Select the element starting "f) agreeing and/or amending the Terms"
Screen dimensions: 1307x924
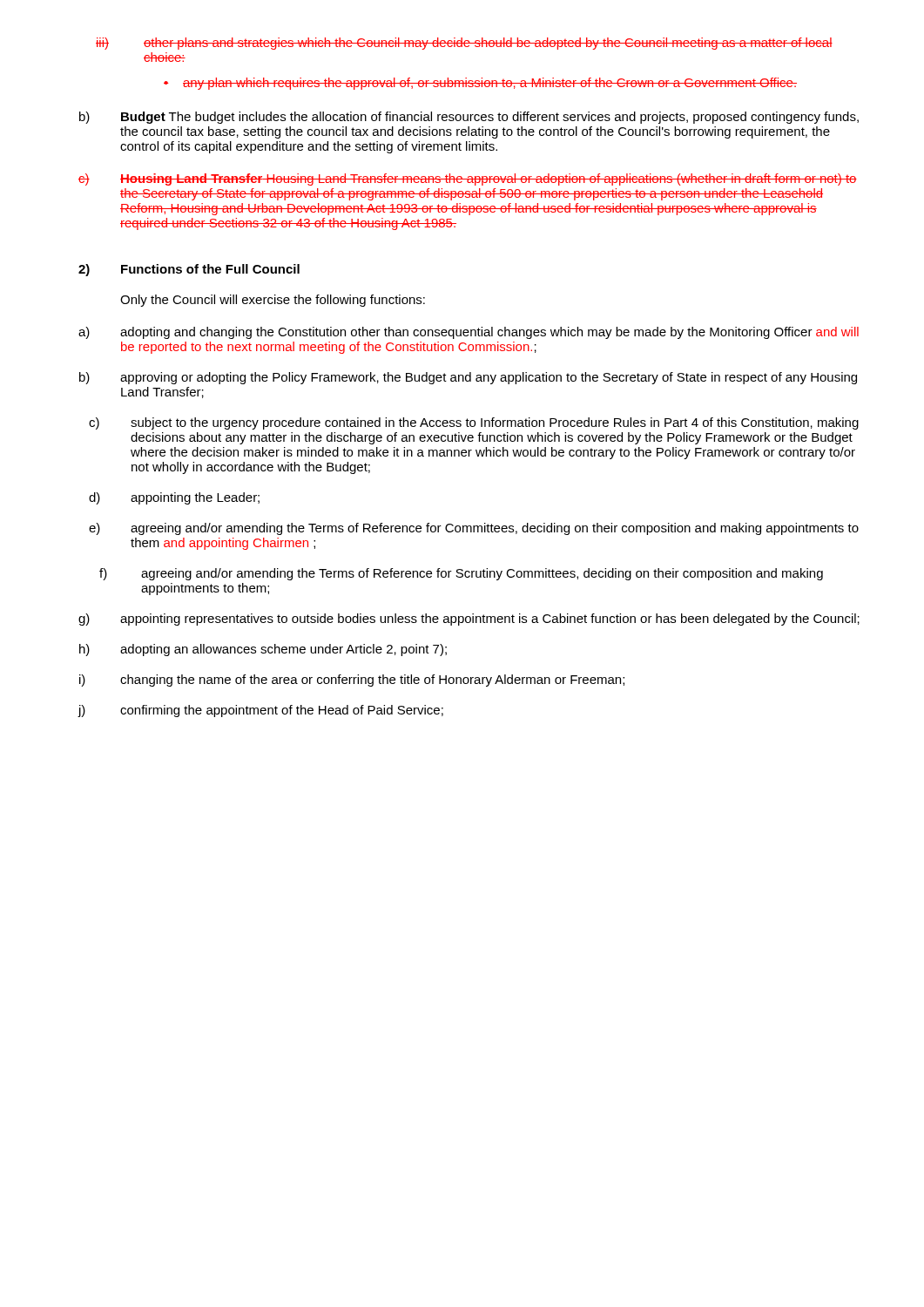tap(481, 580)
